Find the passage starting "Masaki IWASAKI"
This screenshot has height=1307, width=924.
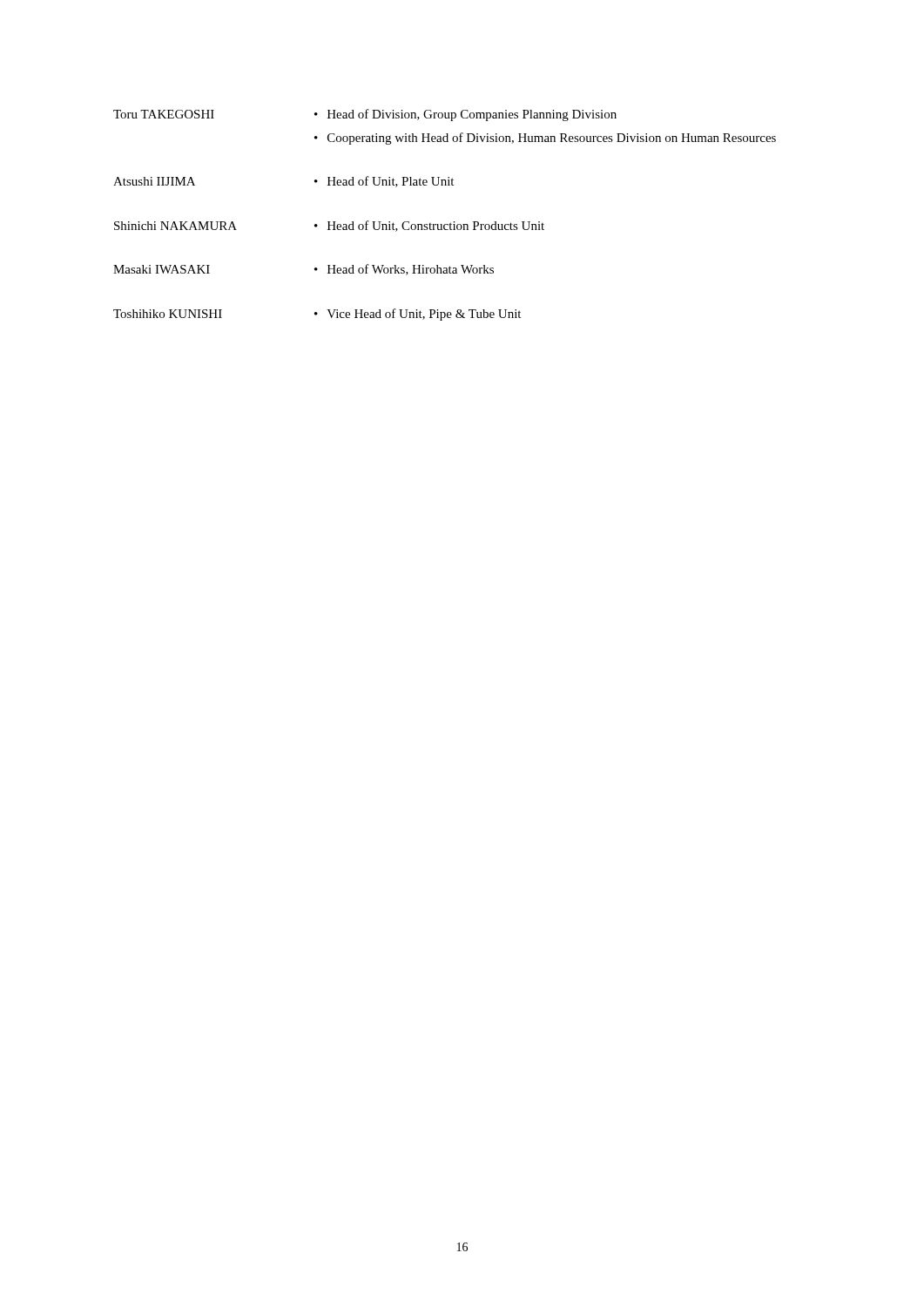point(162,269)
